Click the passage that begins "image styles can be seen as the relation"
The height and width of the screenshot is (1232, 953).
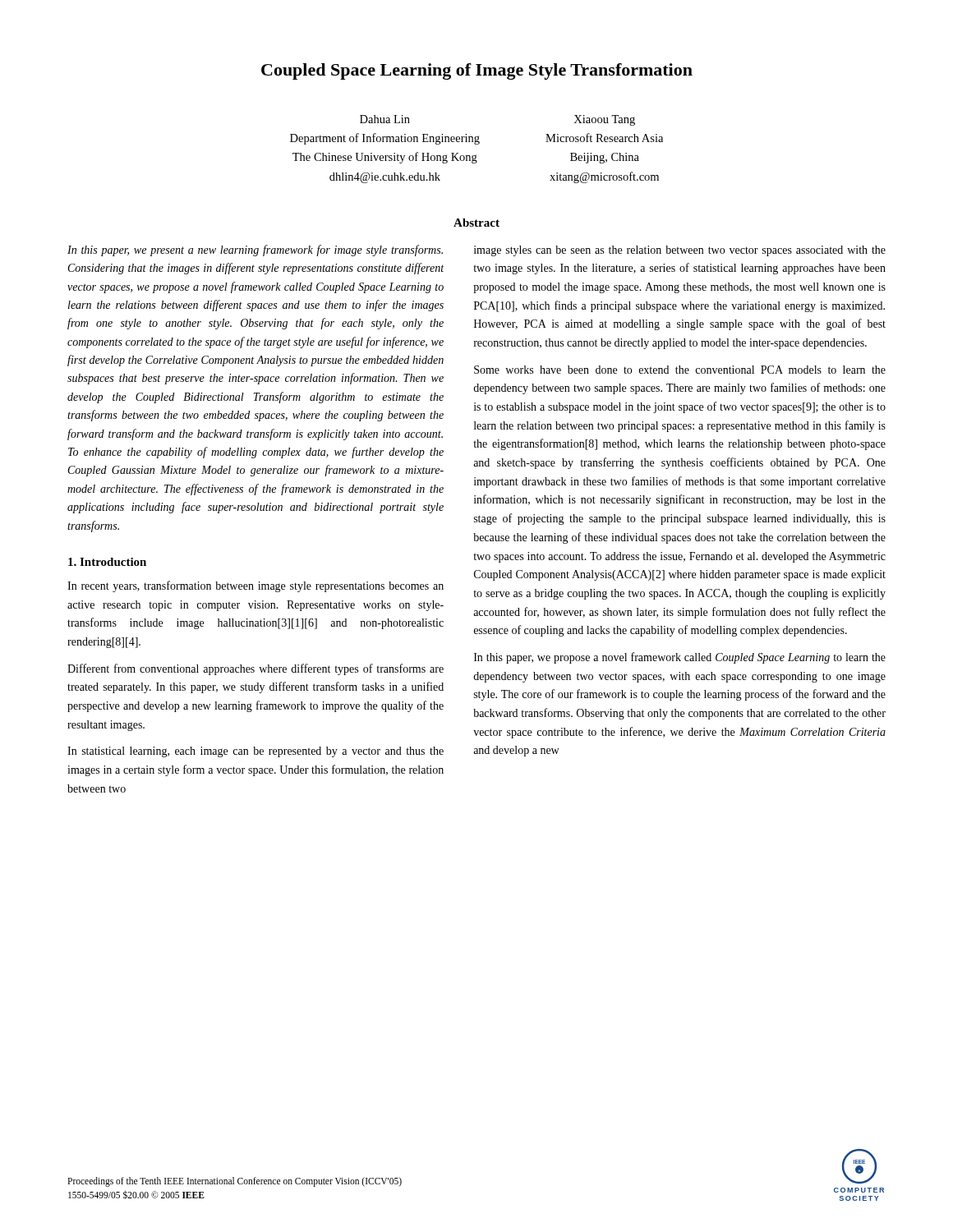pos(679,296)
